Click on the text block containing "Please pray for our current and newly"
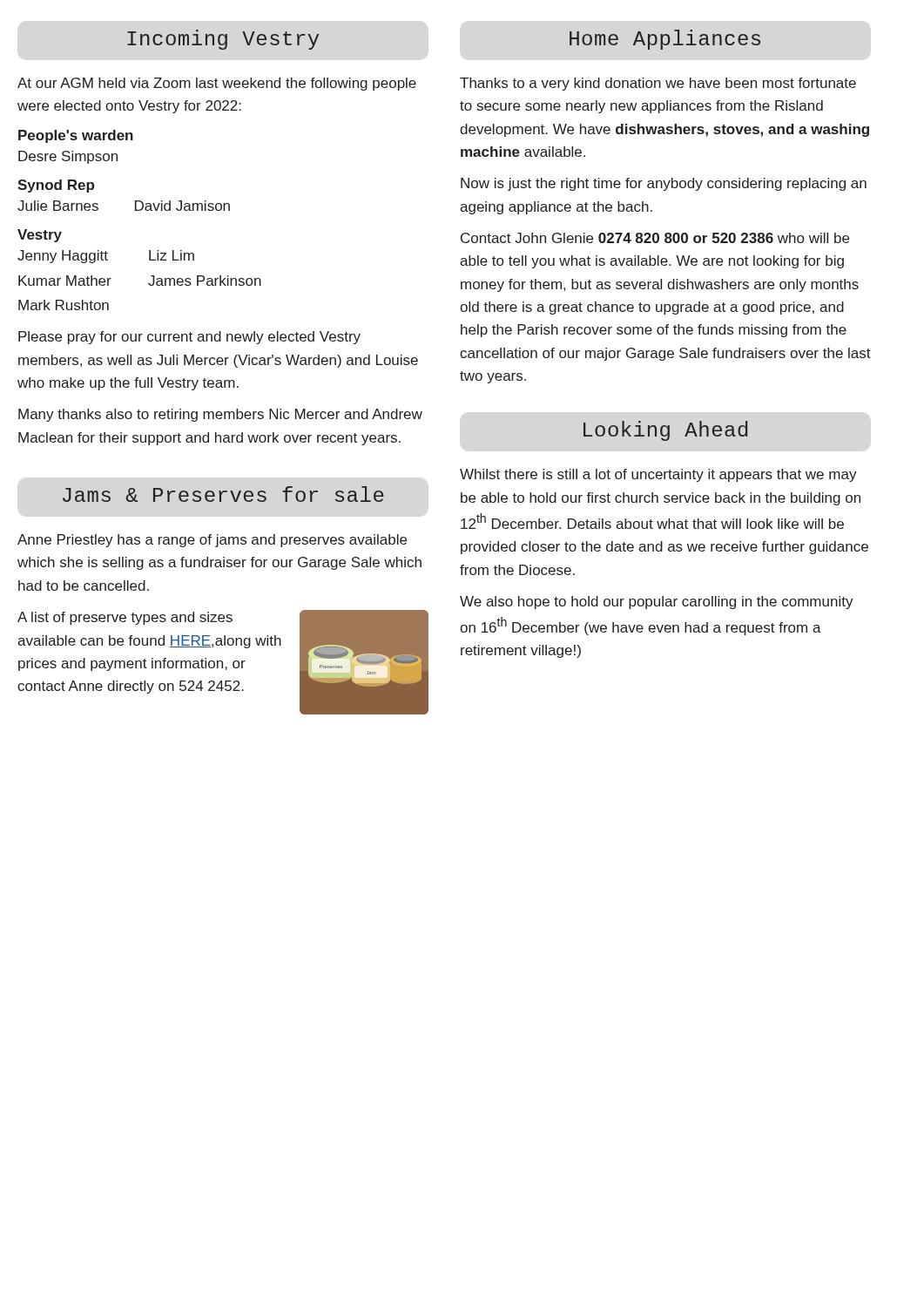 [218, 360]
